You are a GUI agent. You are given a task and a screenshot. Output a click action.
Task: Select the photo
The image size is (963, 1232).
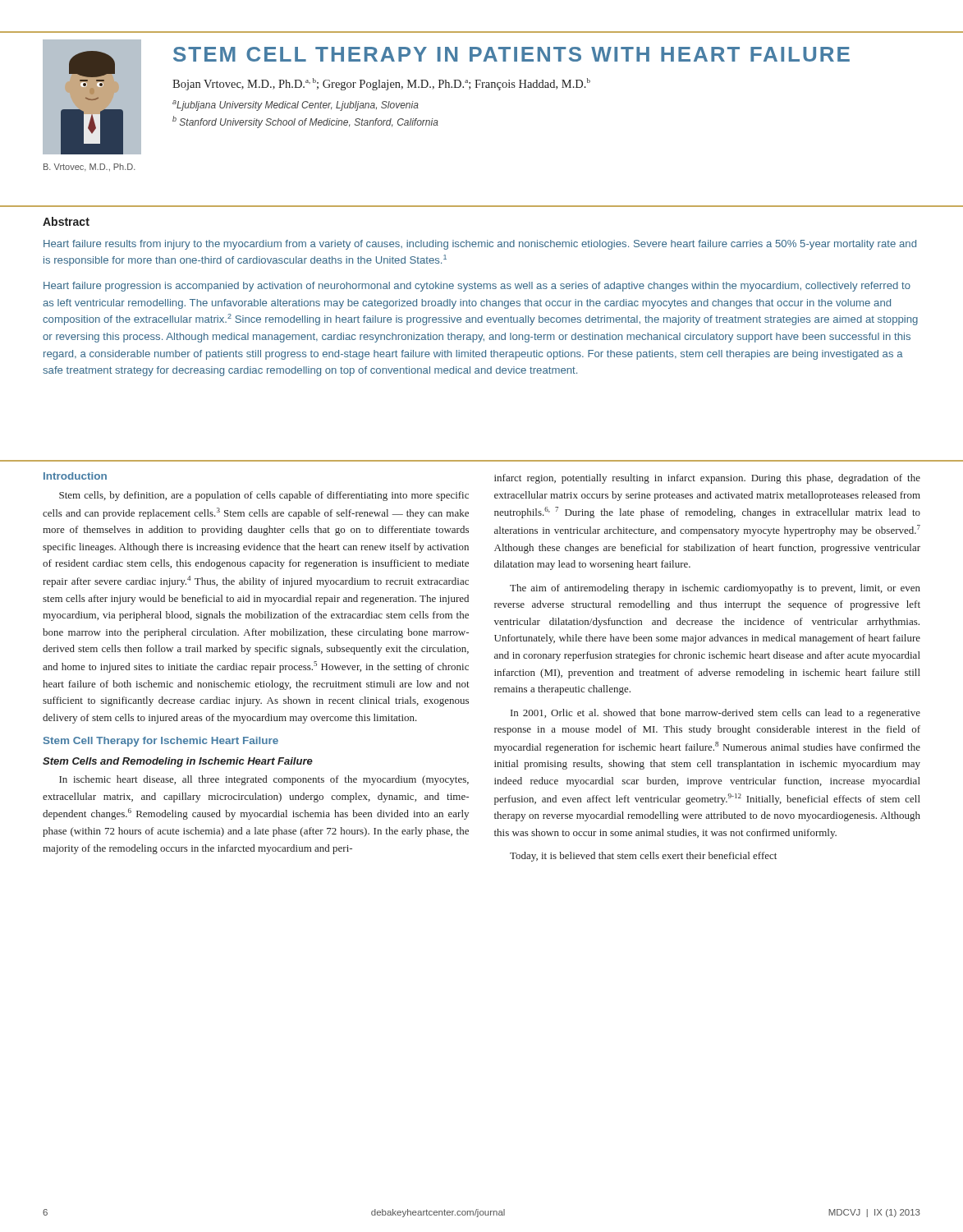(x=96, y=99)
